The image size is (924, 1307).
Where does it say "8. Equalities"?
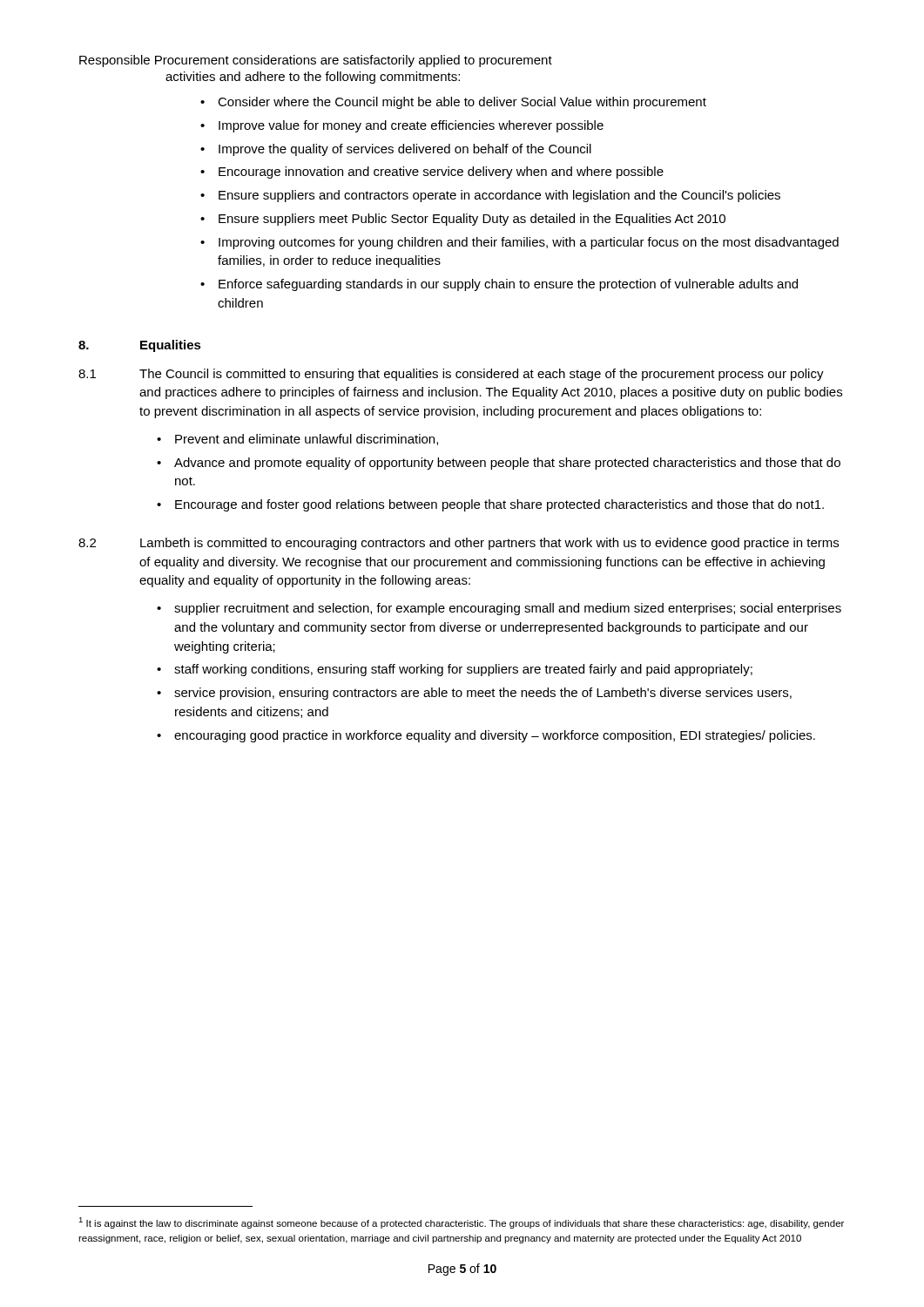(140, 344)
